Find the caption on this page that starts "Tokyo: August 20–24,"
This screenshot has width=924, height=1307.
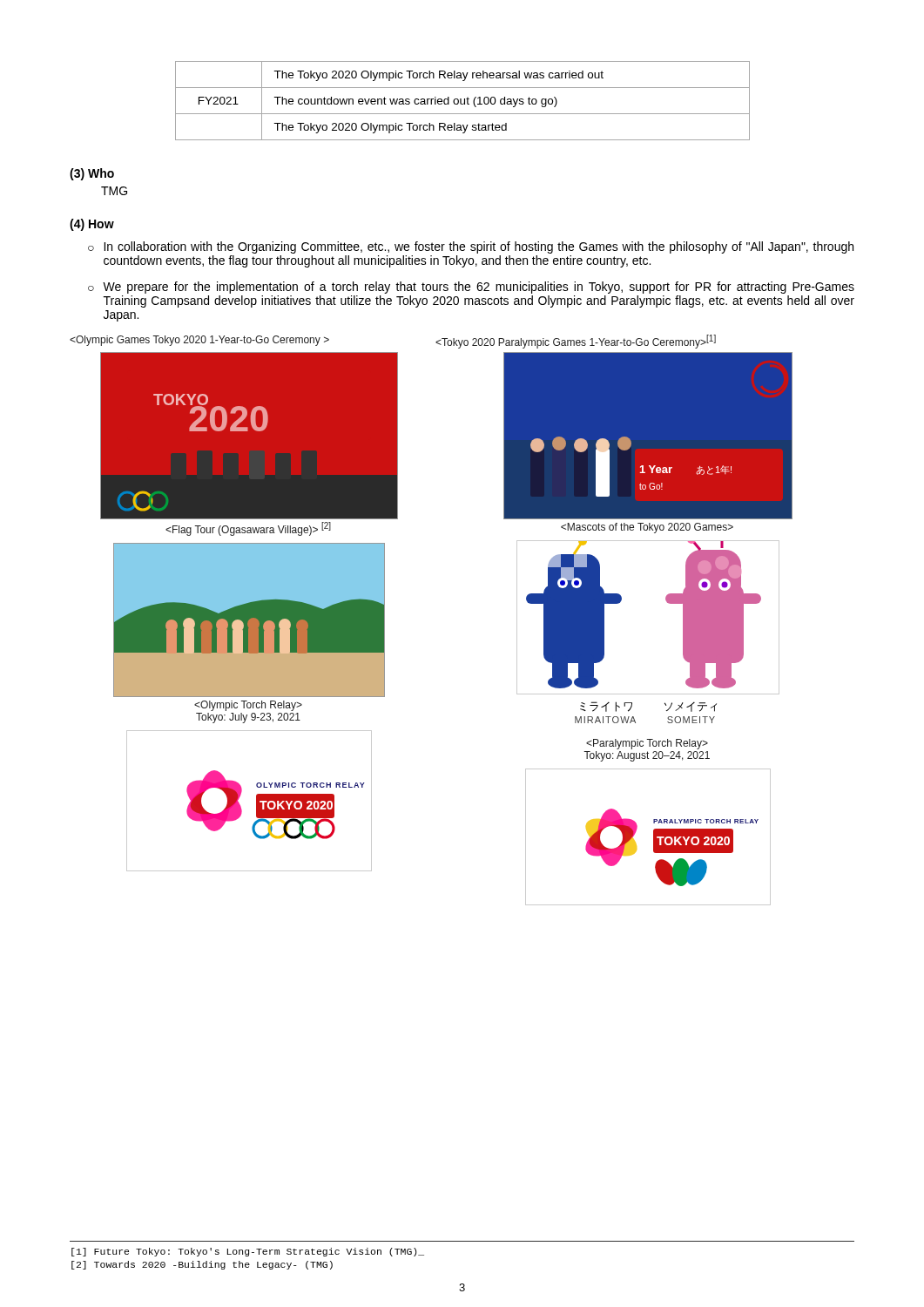647,749
